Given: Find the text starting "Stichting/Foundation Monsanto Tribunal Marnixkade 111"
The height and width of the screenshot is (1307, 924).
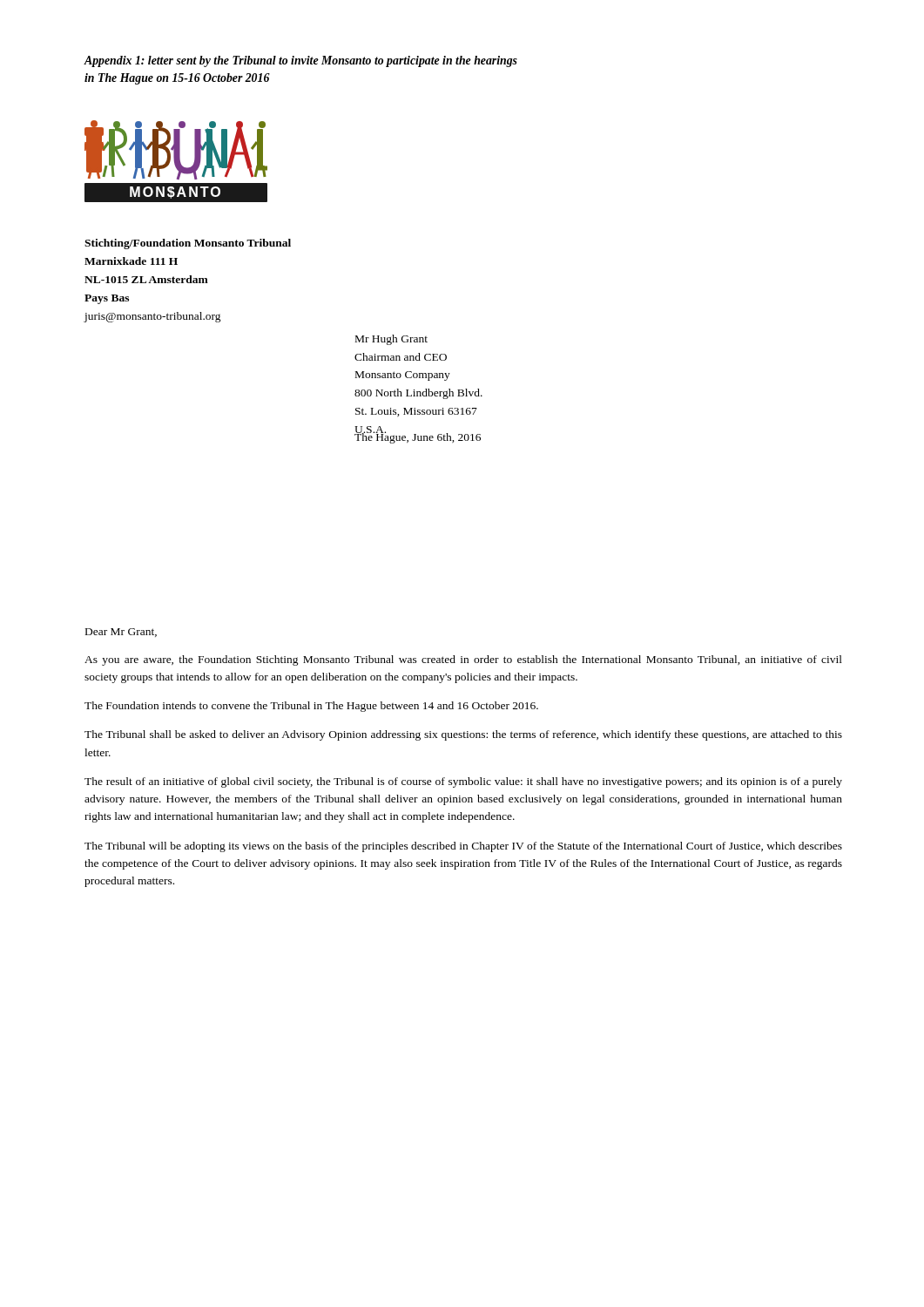Looking at the screenshot, I should [x=188, y=279].
